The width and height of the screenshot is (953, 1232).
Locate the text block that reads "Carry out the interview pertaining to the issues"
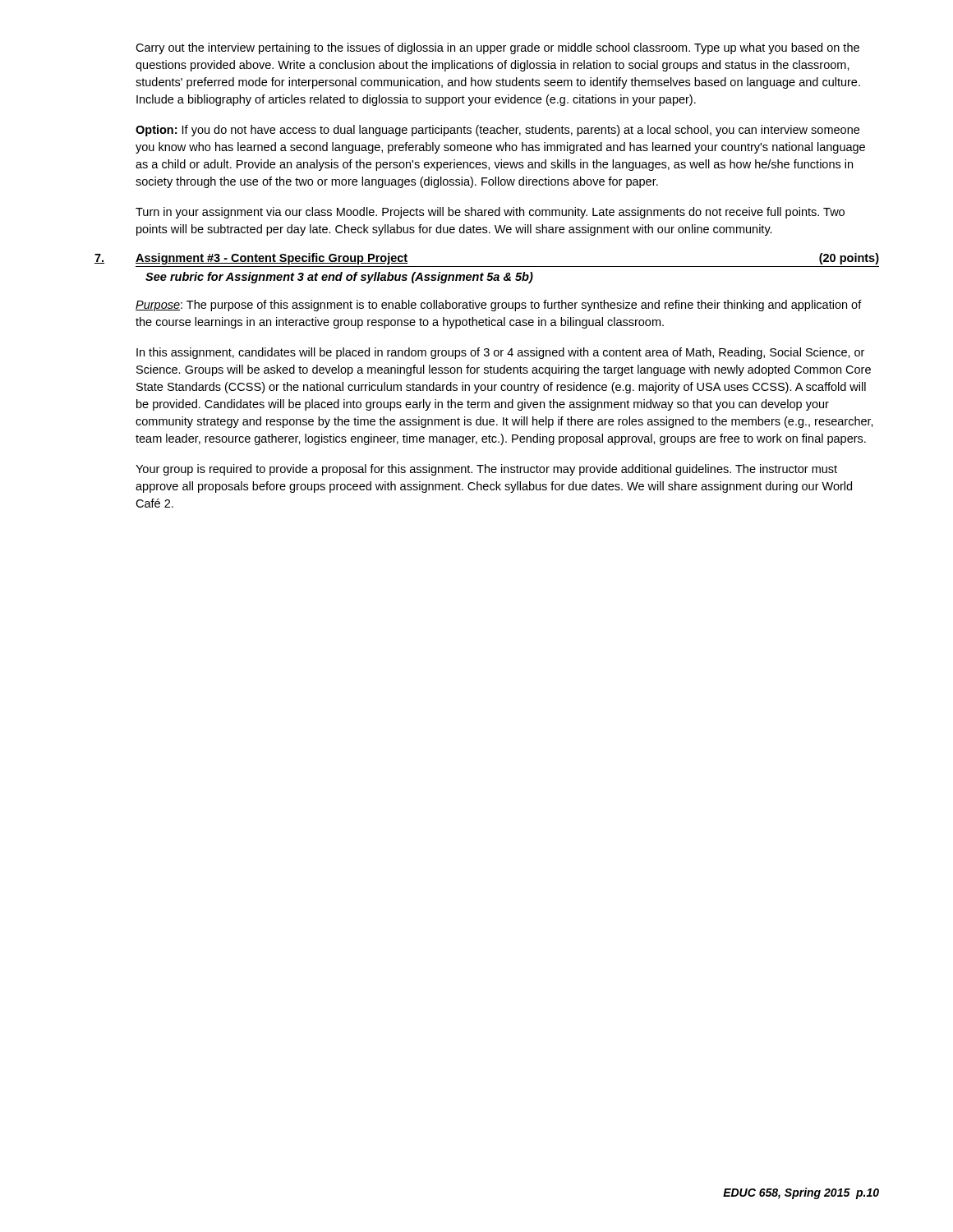click(x=498, y=73)
